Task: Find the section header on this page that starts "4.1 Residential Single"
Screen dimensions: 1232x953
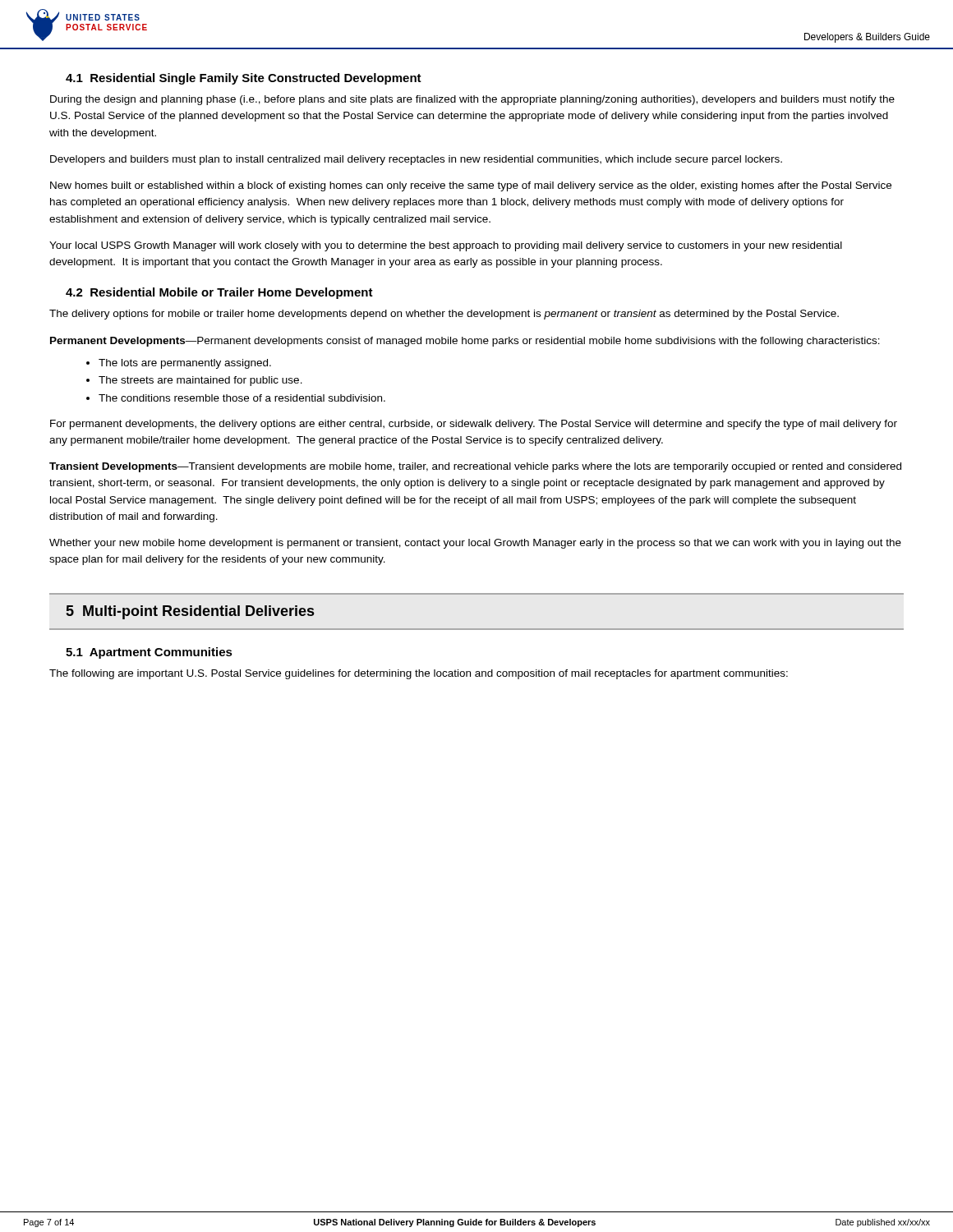Action: point(243,78)
